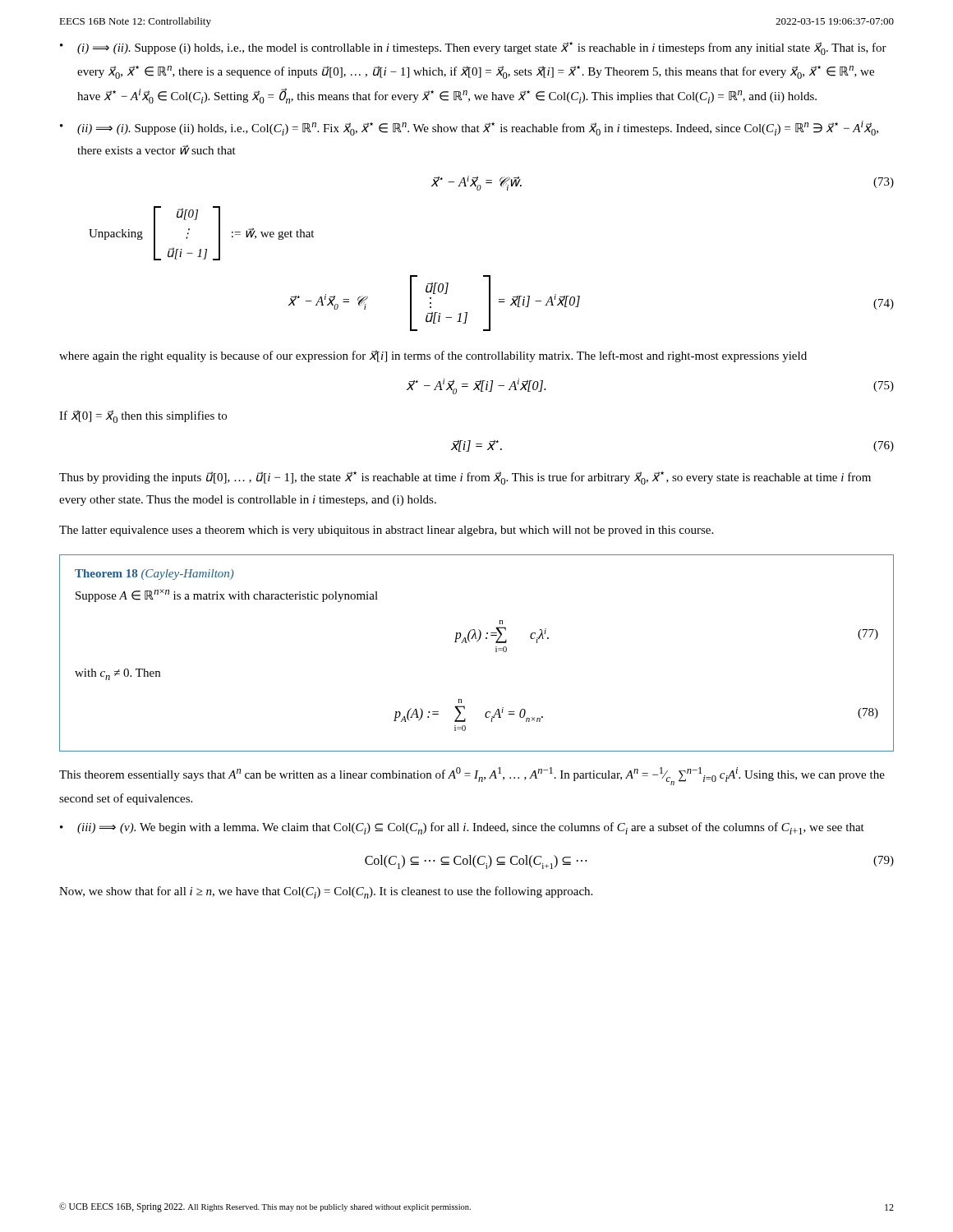This screenshot has height=1232, width=953.
Task: Click on the passage starting "where again the right equality is because"
Action: tap(433, 355)
